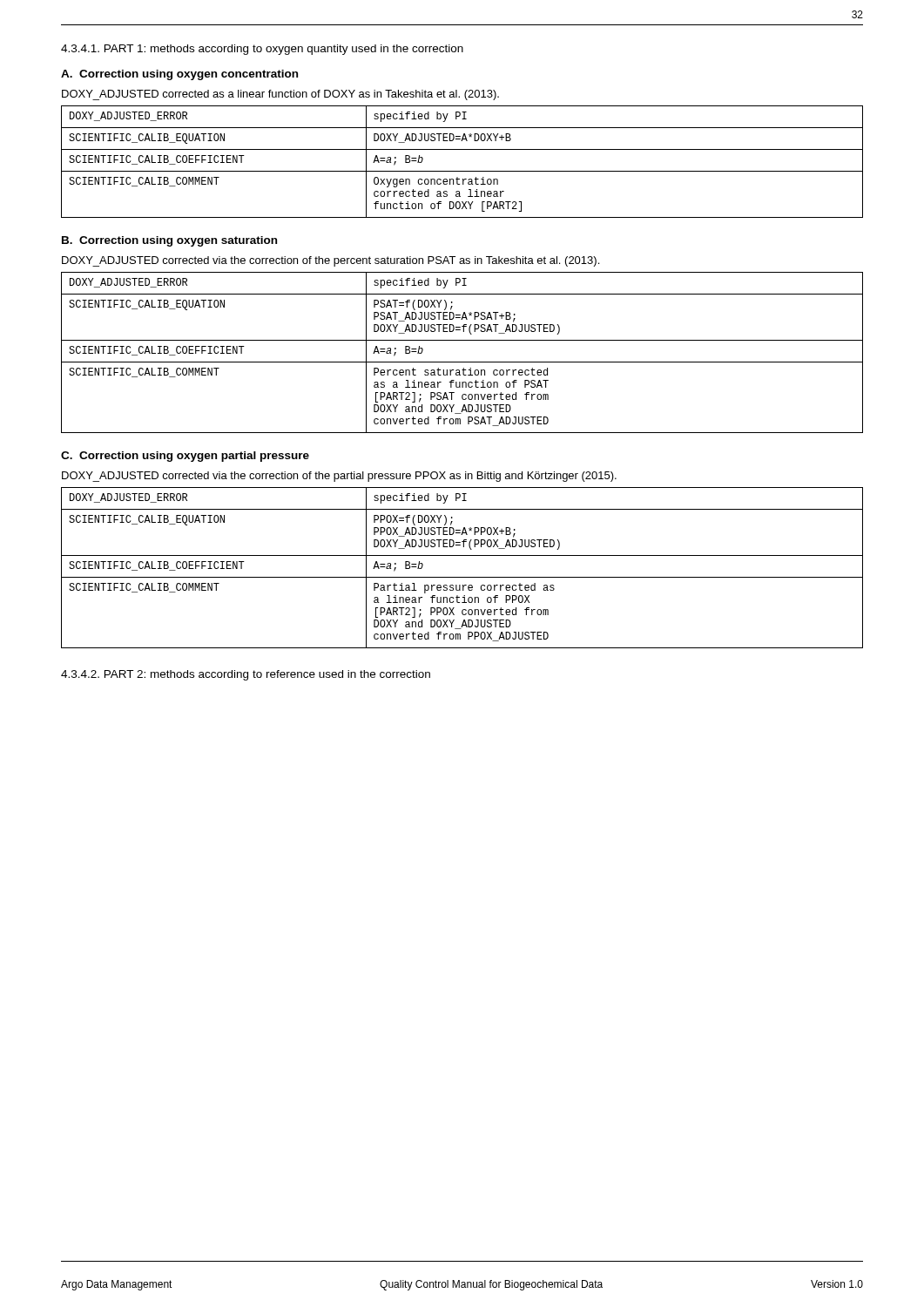Find the block starting "4.3.4.2. PART 2: methods"
Viewport: 924px width, 1307px height.
coord(246,674)
